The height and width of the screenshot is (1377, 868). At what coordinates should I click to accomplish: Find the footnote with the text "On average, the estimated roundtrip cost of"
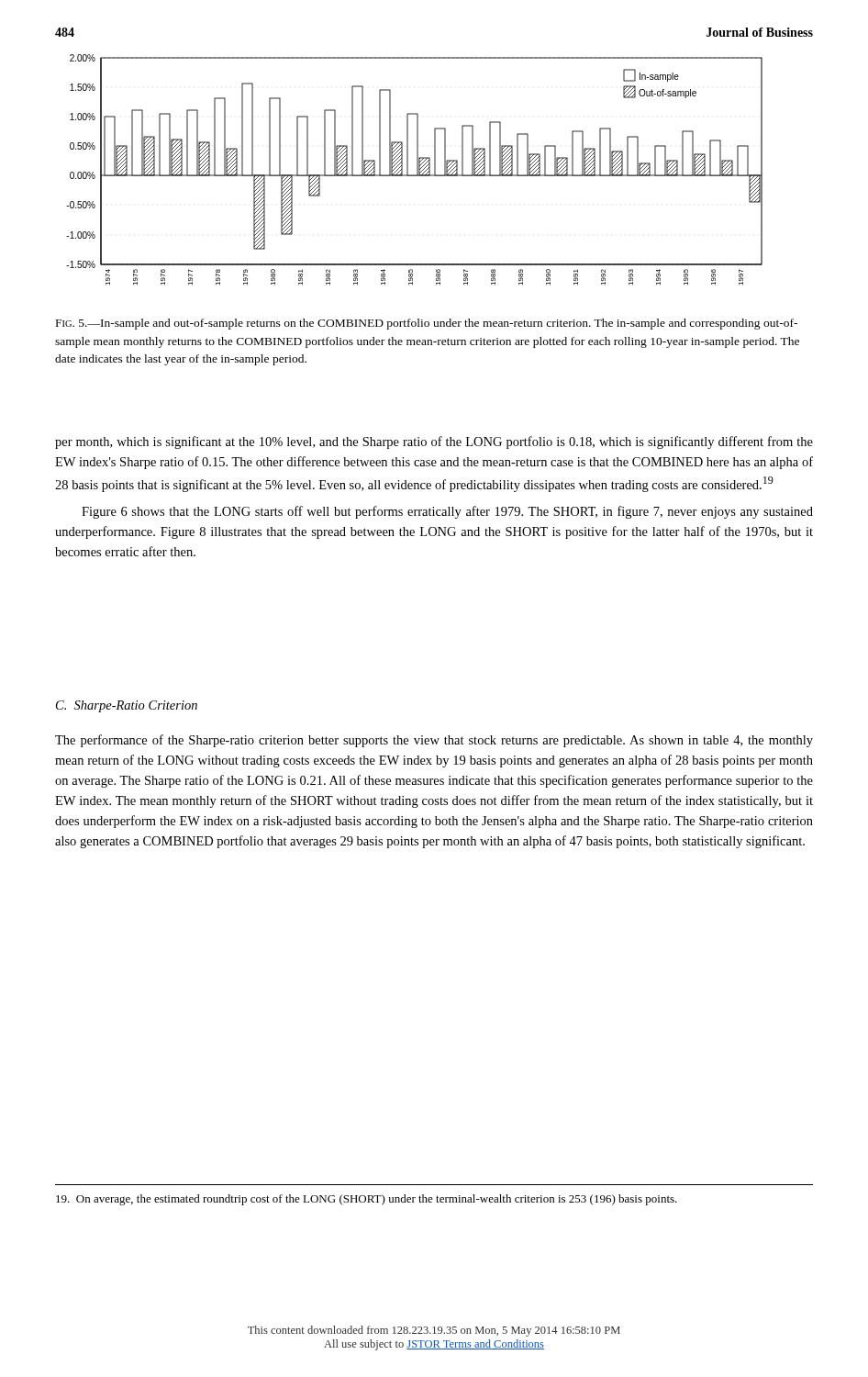pyautogui.click(x=434, y=1199)
